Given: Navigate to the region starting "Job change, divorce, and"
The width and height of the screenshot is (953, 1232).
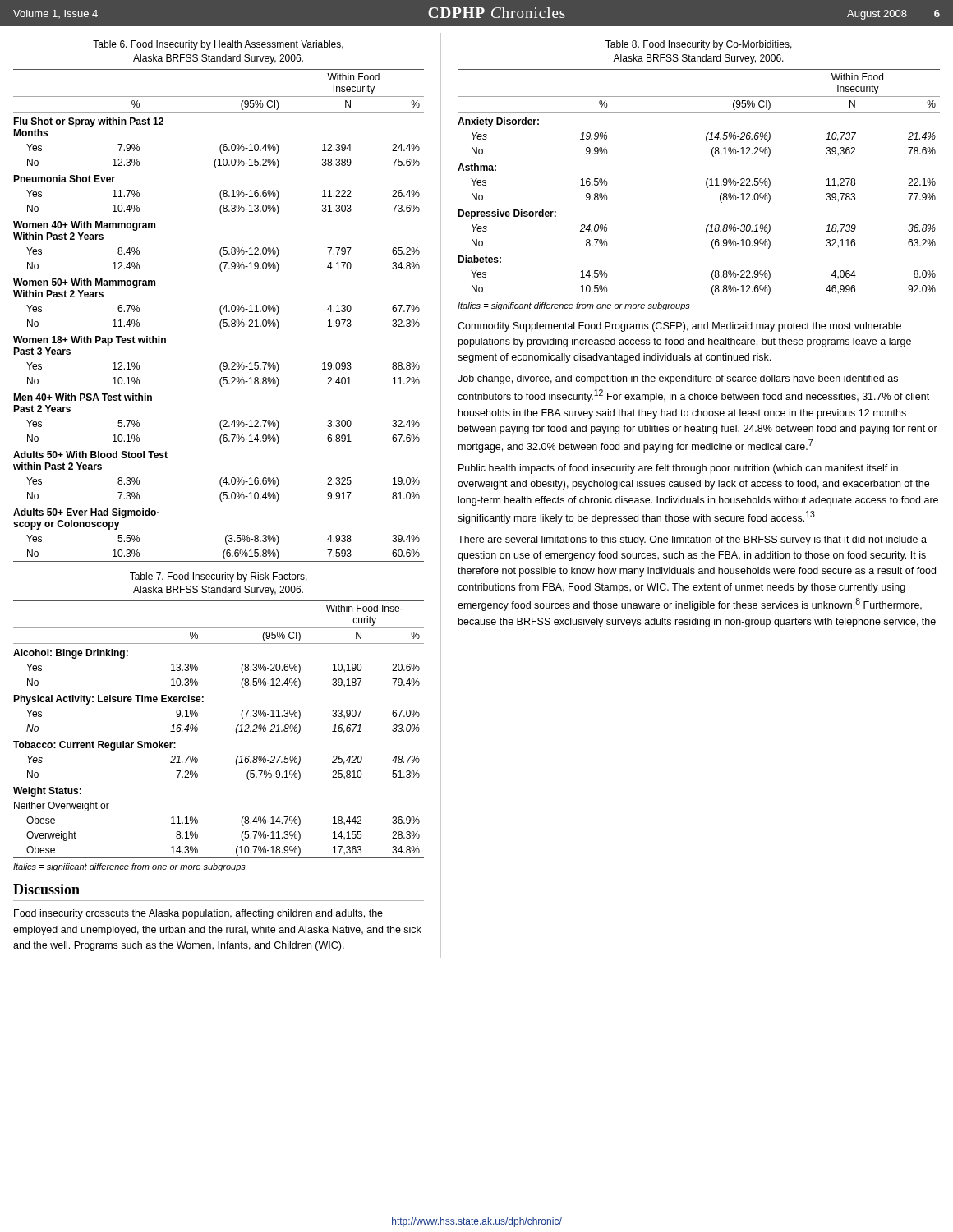Looking at the screenshot, I should tap(697, 413).
